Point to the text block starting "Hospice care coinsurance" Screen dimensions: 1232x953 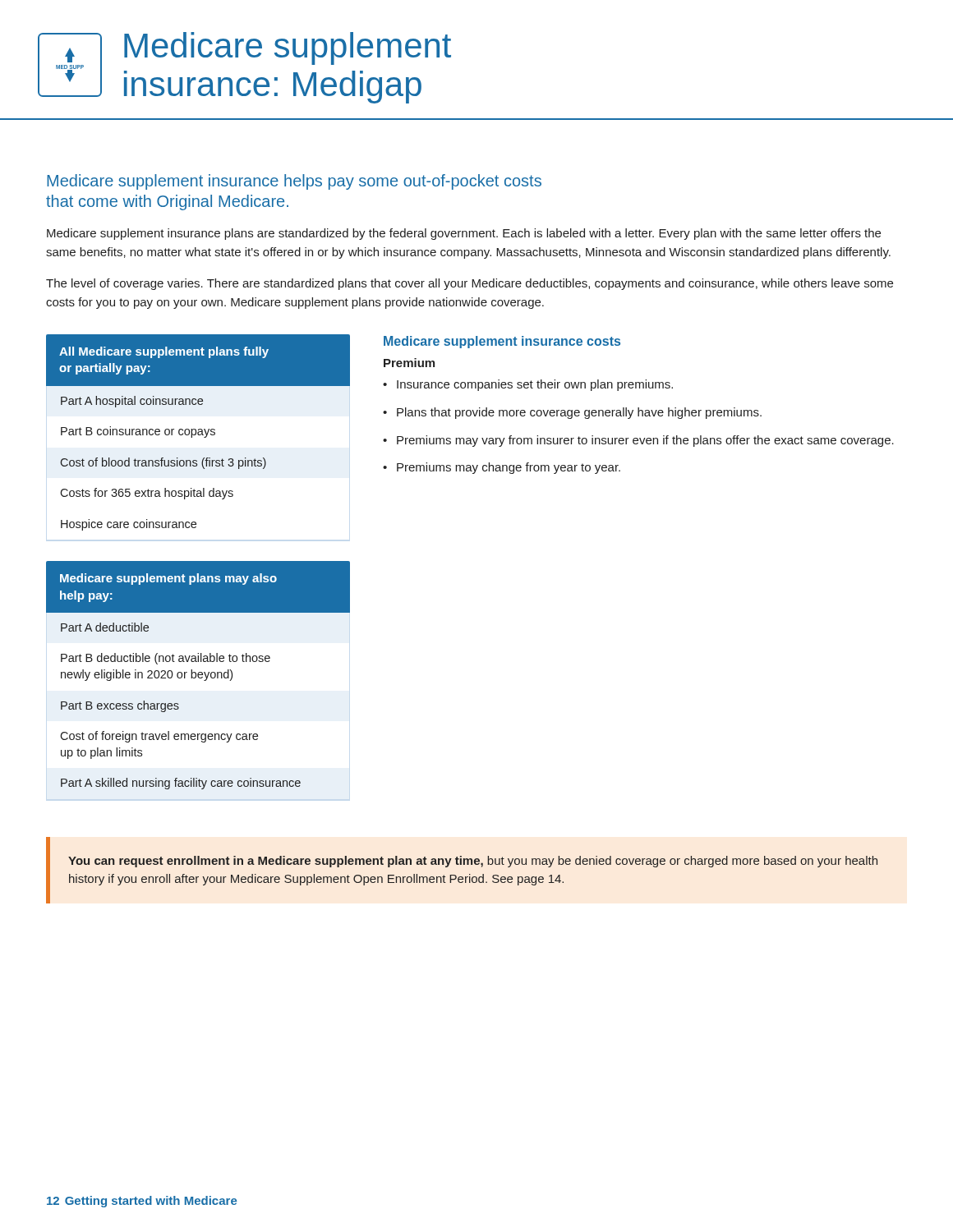[129, 524]
